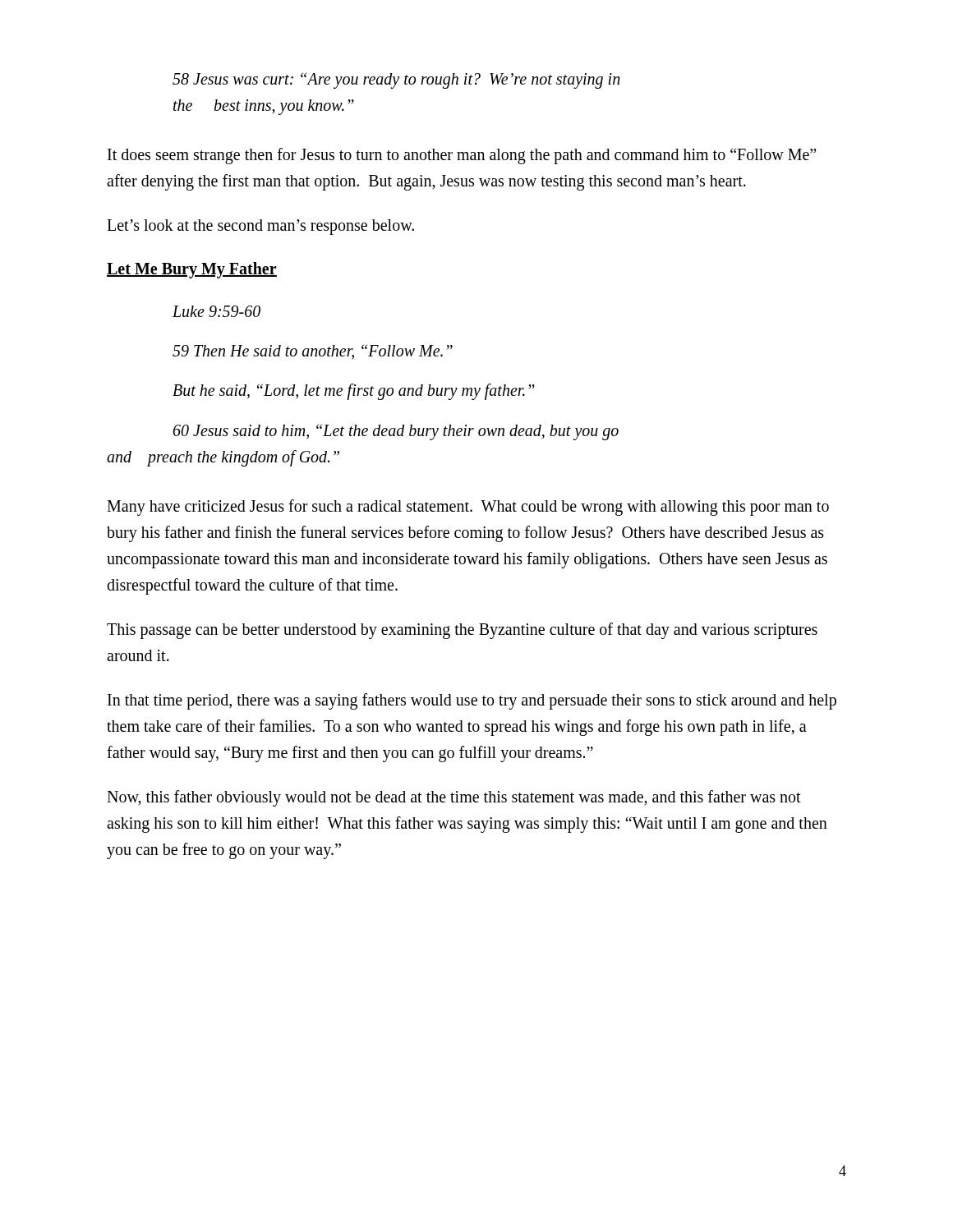Click the passage that begins "59 Then He said"
This screenshot has height=1232, width=953.
click(313, 351)
